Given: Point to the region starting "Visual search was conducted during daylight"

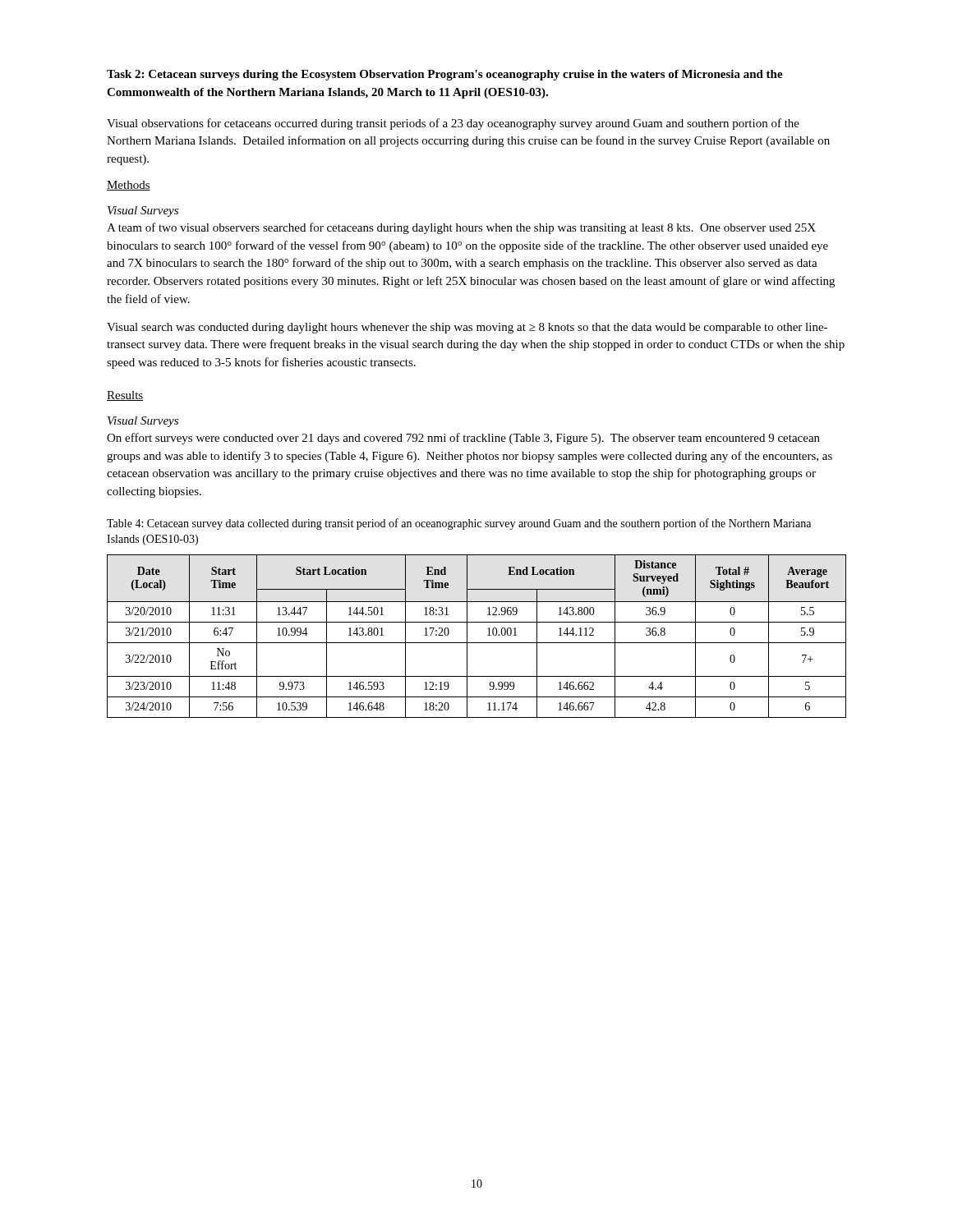Looking at the screenshot, I should click(476, 345).
